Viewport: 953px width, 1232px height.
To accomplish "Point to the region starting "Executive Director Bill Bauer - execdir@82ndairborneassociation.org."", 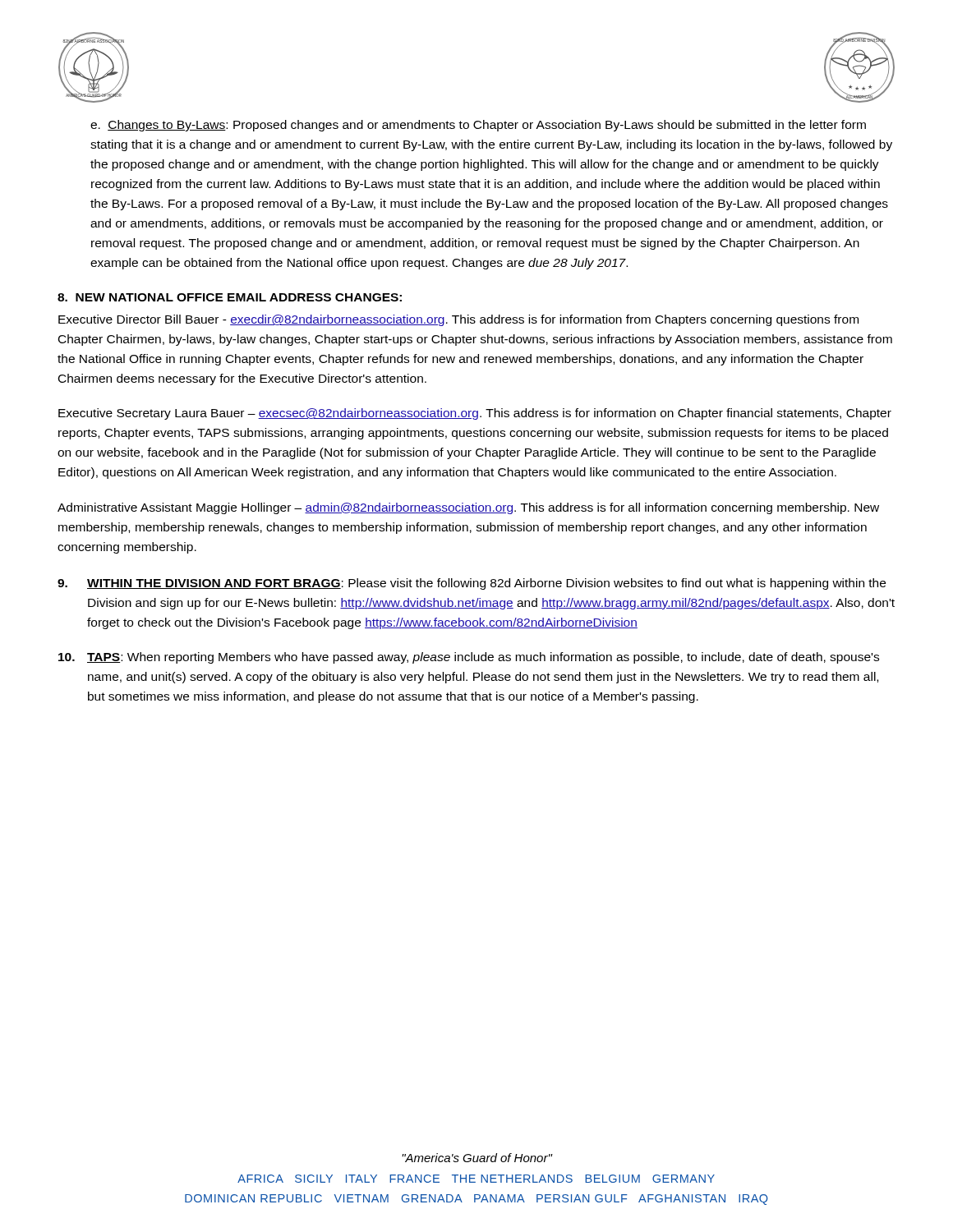I will pos(475,349).
